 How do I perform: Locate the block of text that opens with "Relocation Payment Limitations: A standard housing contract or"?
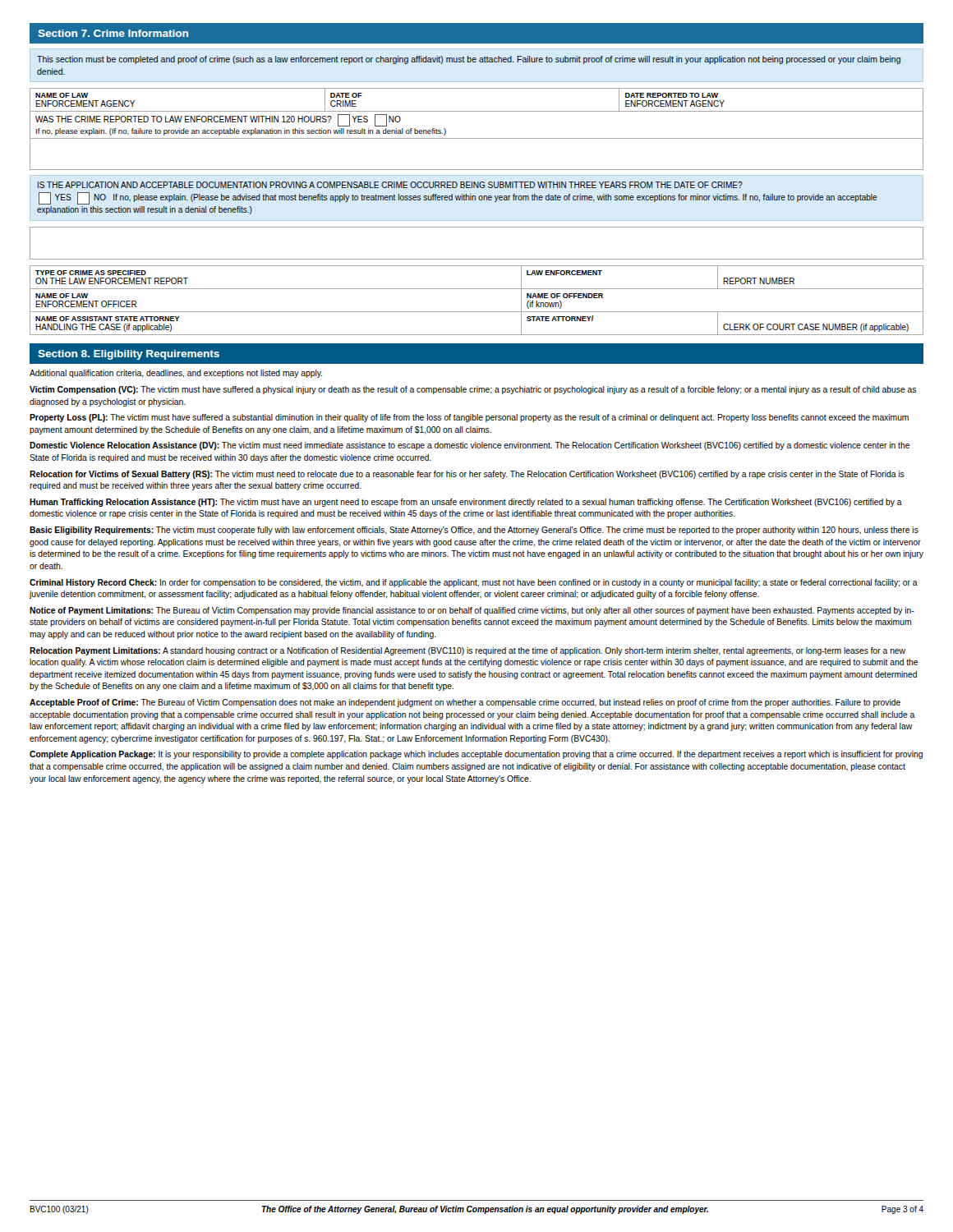[x=474, y=669]
